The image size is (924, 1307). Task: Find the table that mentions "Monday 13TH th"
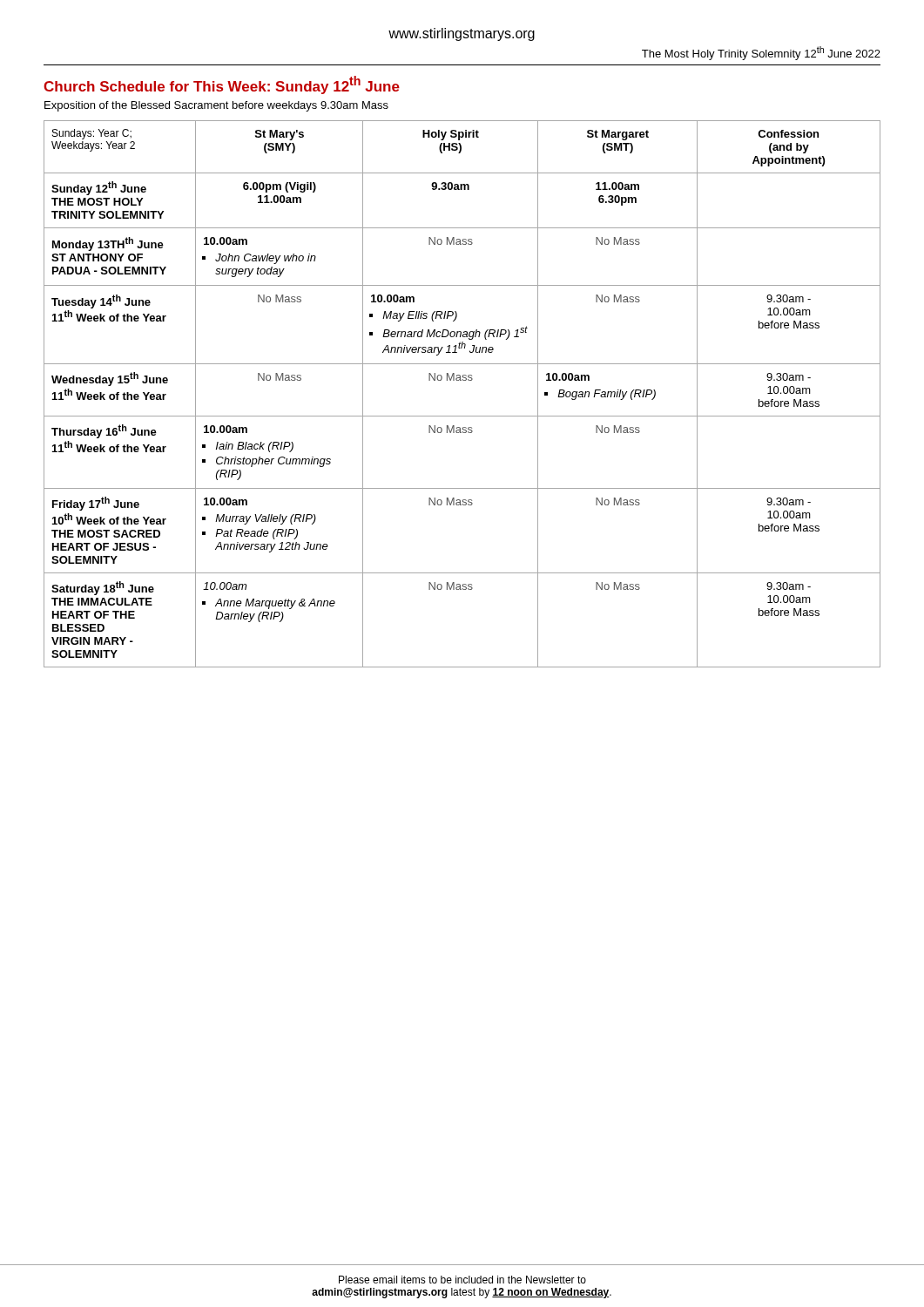462,394
